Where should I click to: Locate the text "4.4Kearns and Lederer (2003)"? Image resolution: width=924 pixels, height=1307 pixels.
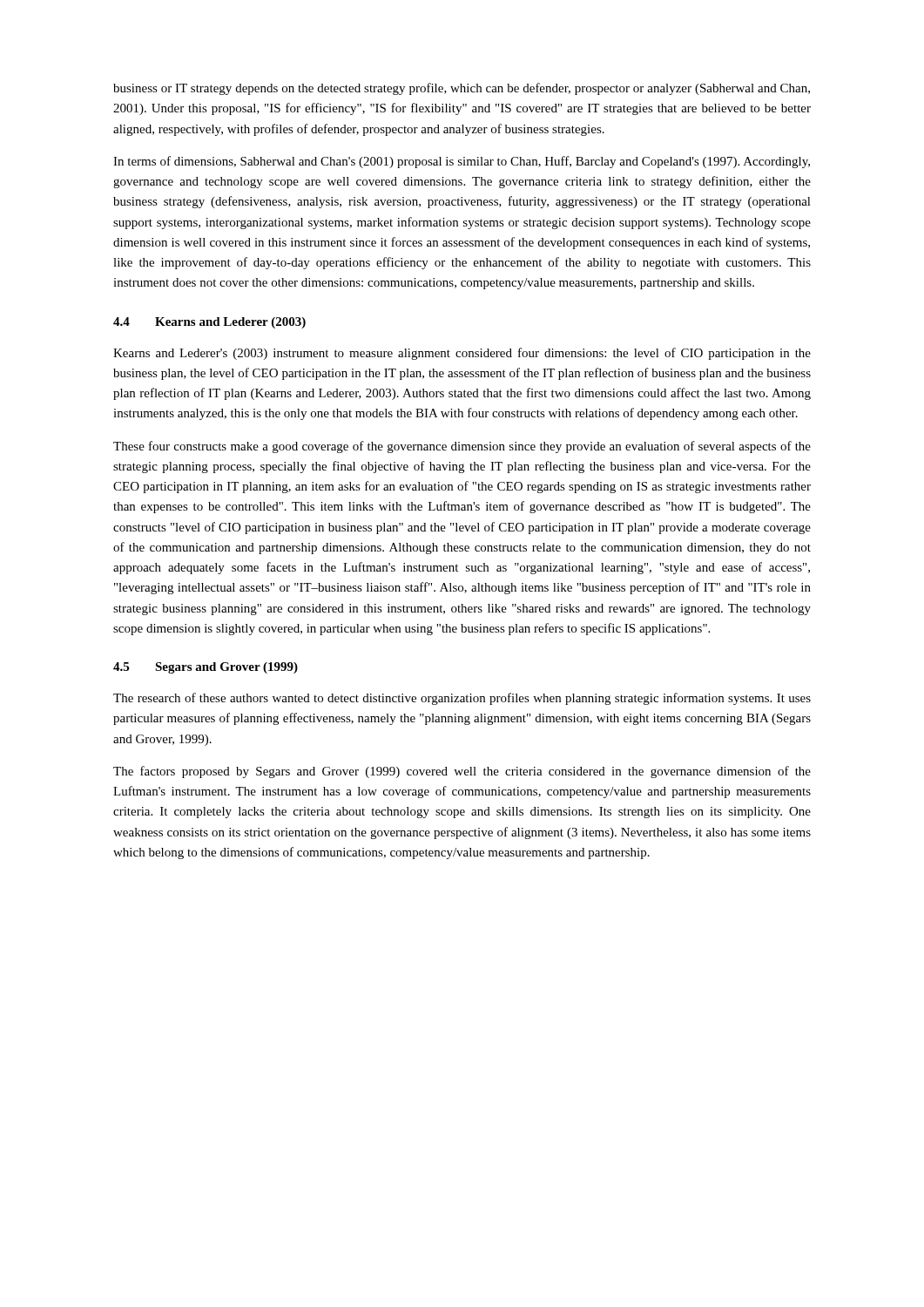210,322
